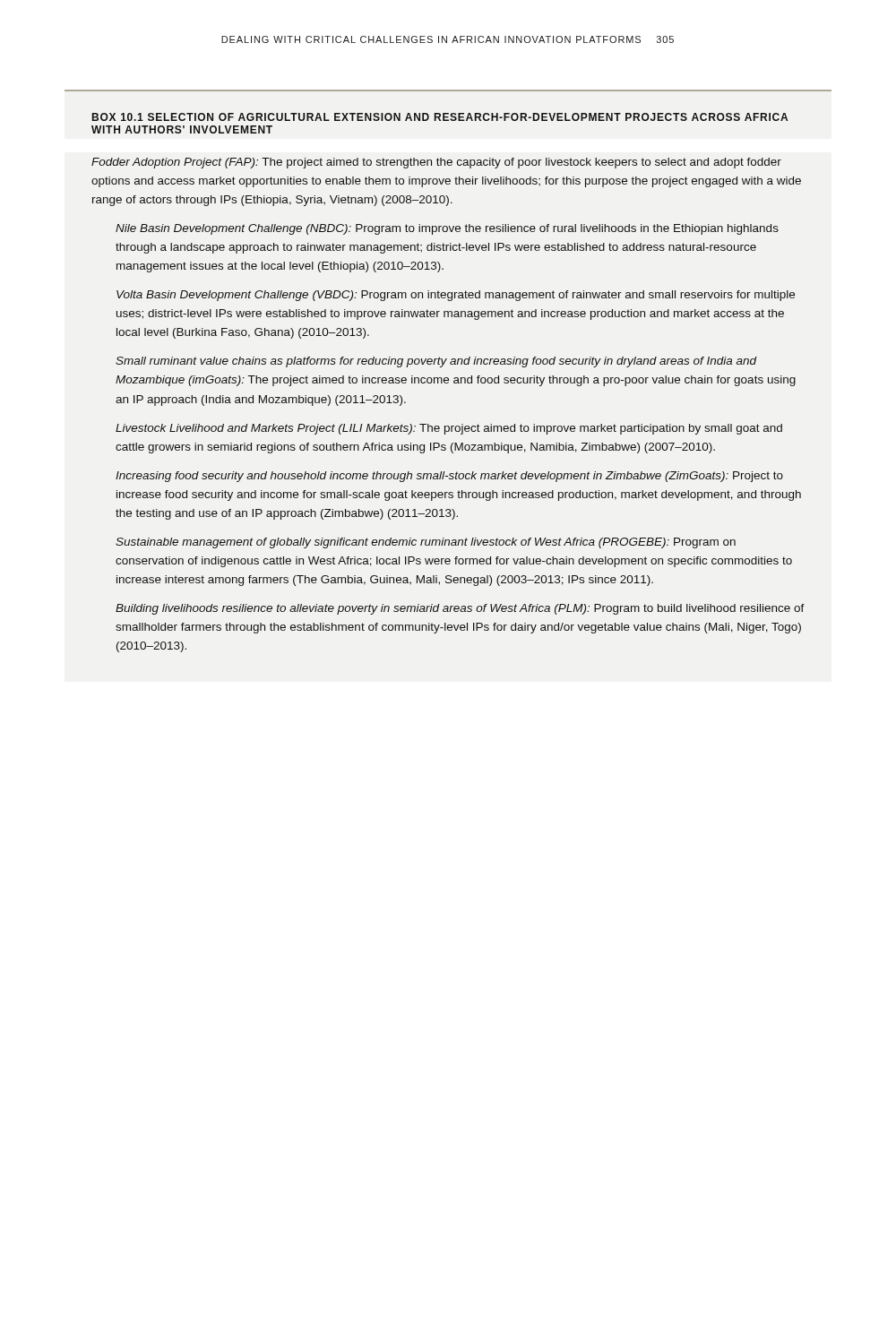Locate the block of text that opens with "Fodder Adoption Project"
The image size is (896, 1344).
click(446, 181)
